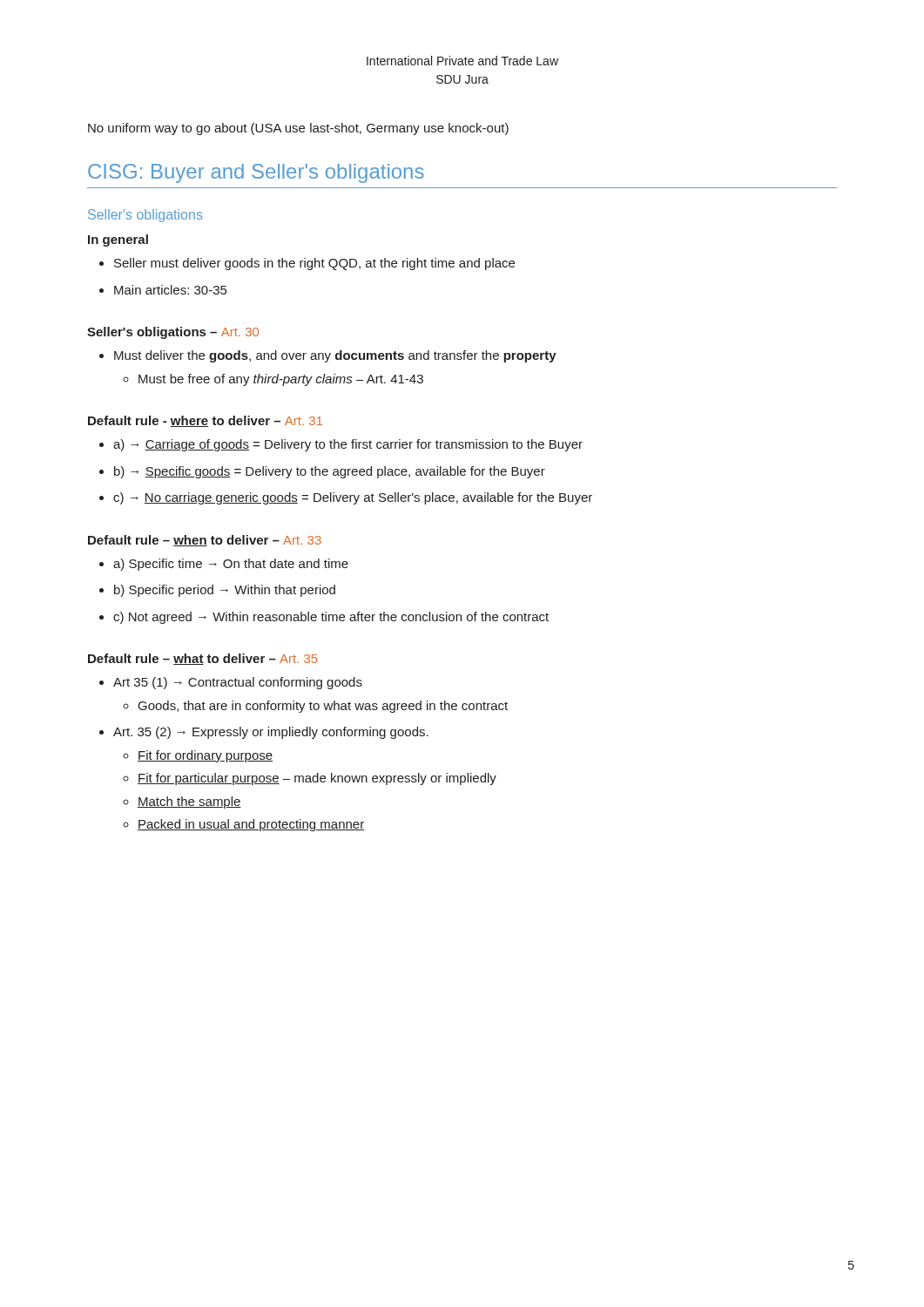Find the section header on this page that starts "Default rule – when to deliver –"
The image size is (924, 1307).
204,539
